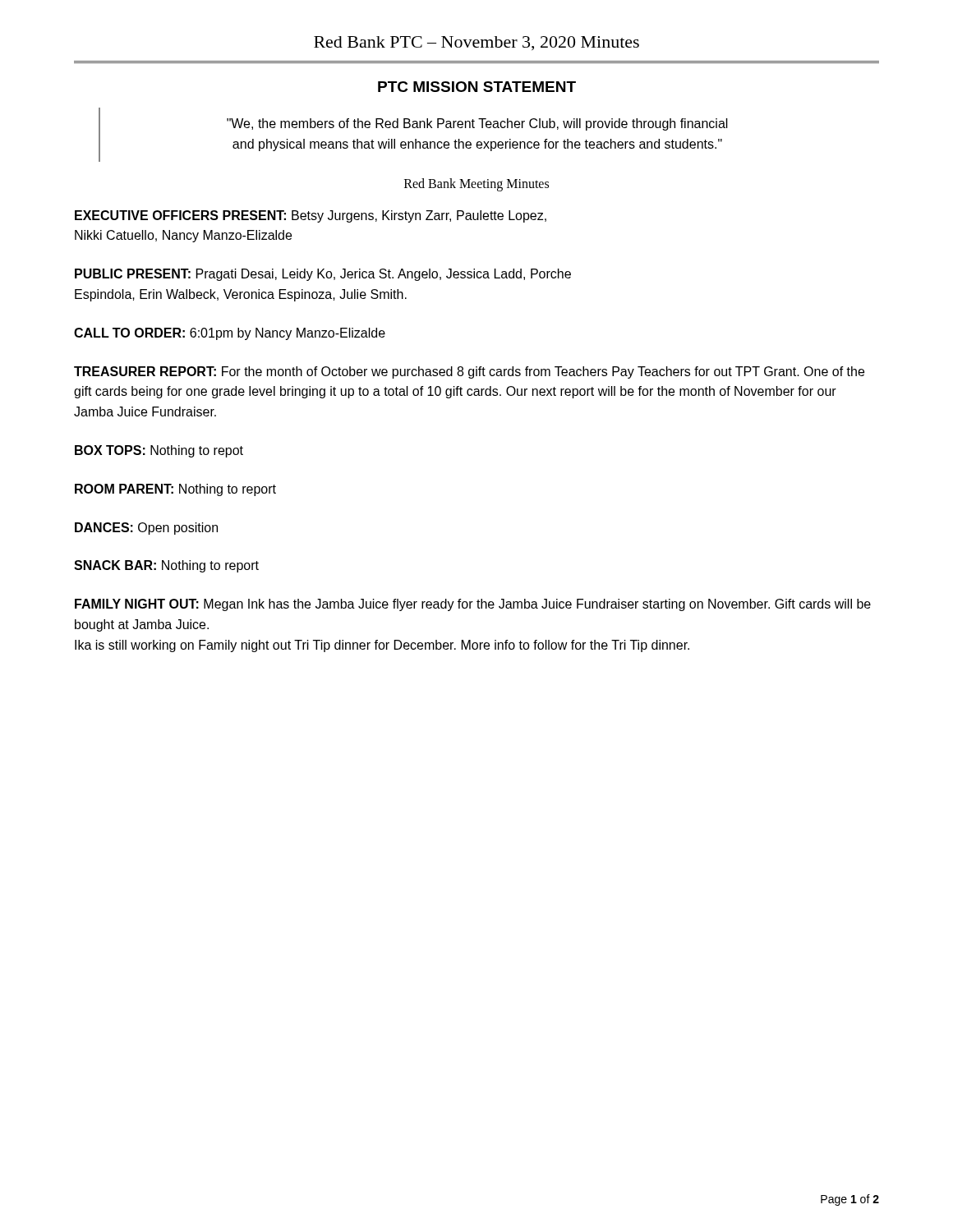Image resolution: width=953 pixels, height=1232 pixels.
Task: Locate the text block containing "ROOM PARENT: Nothing"
Action: (175, 489)
